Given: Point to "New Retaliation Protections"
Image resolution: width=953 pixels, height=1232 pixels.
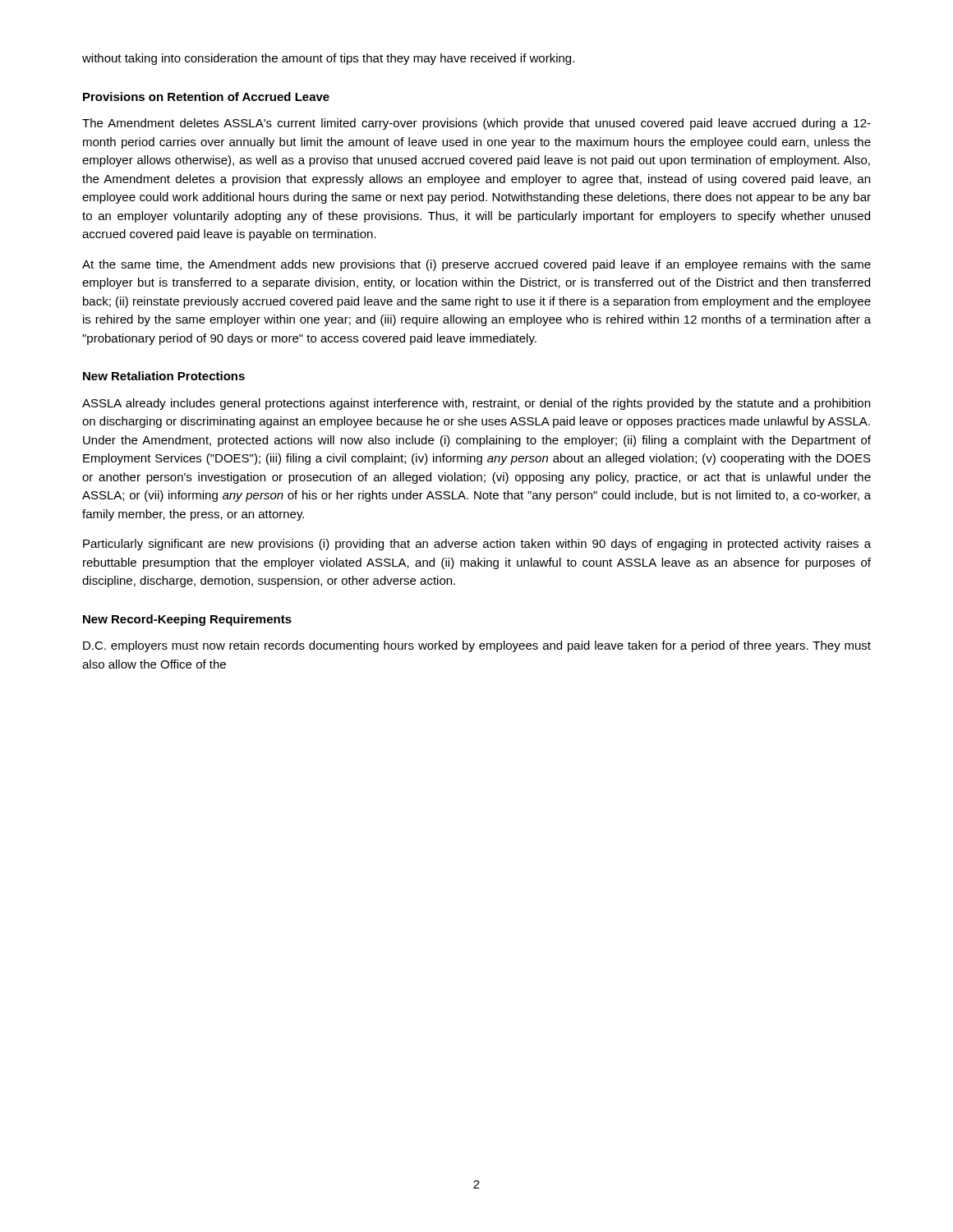Looking at the screenshot, I should (164, 376).
